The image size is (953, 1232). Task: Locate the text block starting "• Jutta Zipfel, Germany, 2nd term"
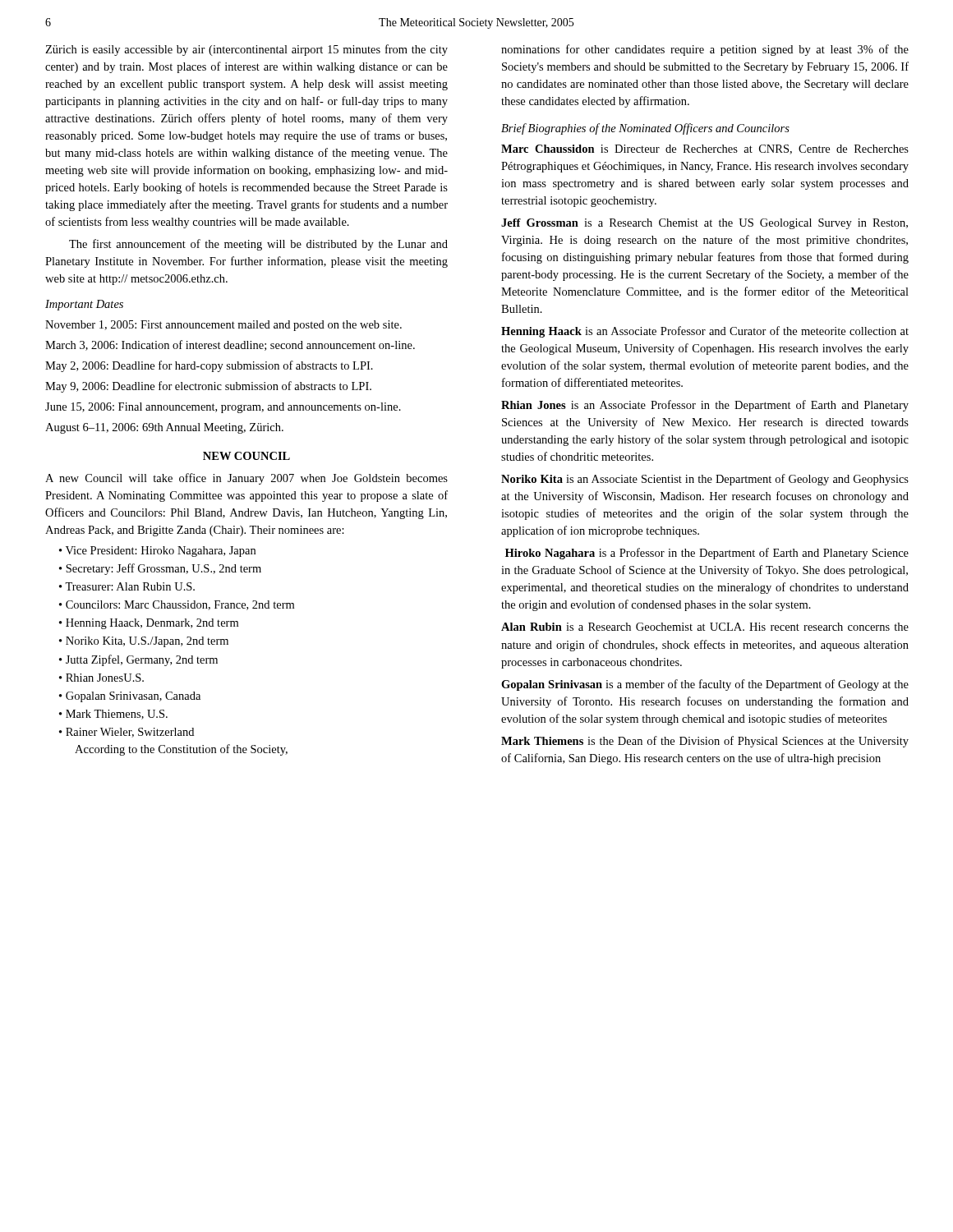[x=138, y=659]
